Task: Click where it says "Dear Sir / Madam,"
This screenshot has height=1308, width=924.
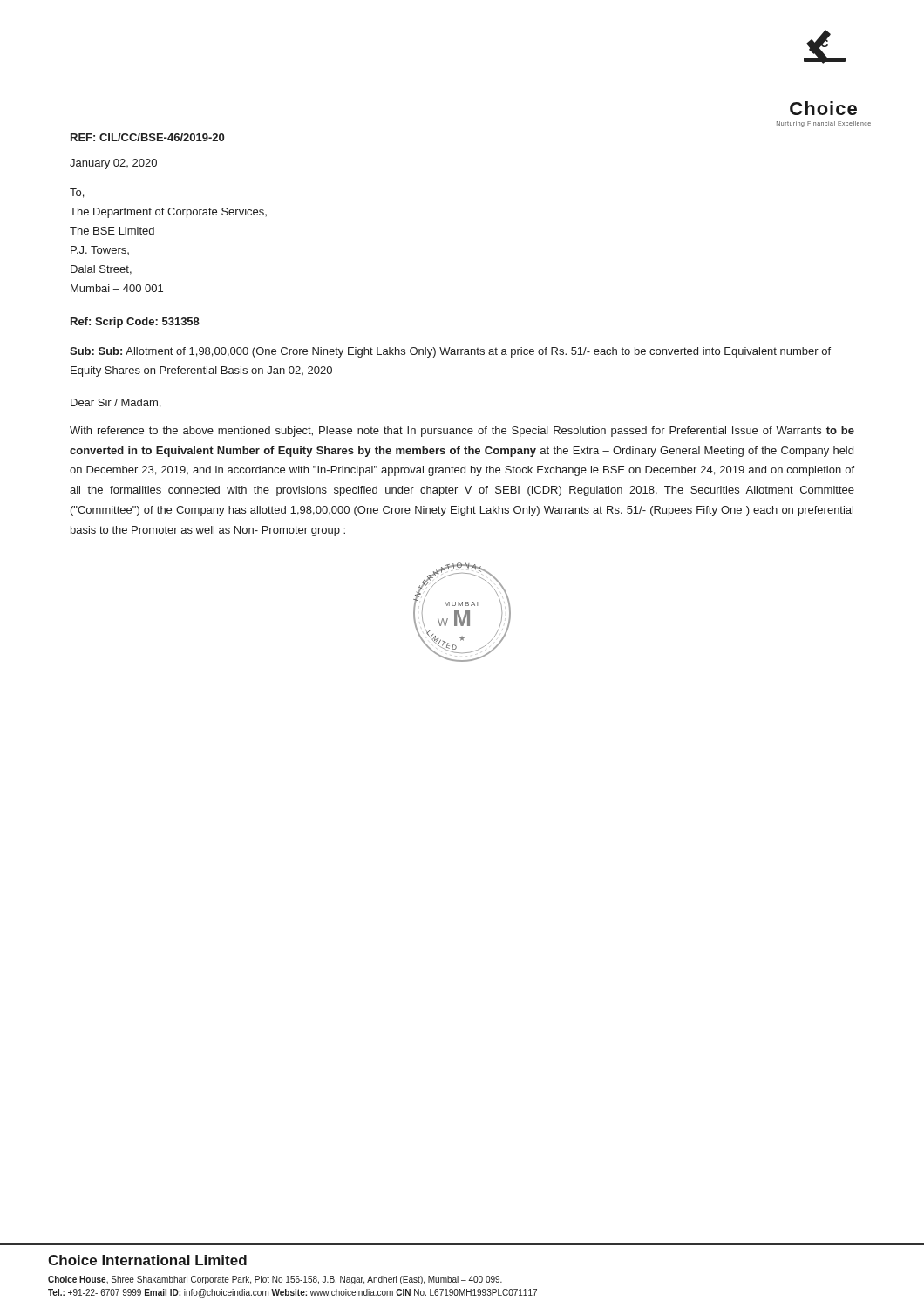Action: tap(116, 402)
